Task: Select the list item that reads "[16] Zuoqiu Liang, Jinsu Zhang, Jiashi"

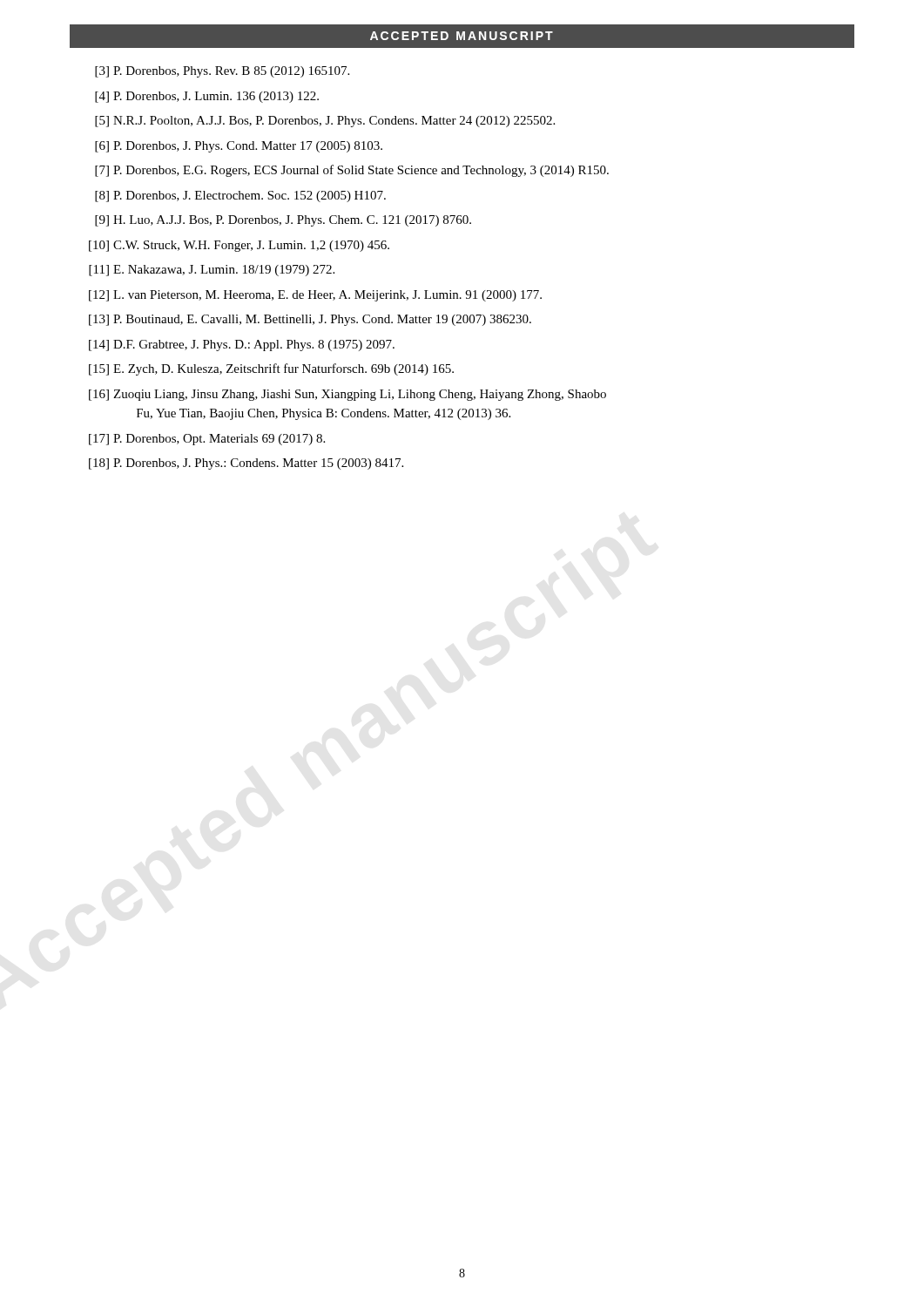Action: click(462, 403)
